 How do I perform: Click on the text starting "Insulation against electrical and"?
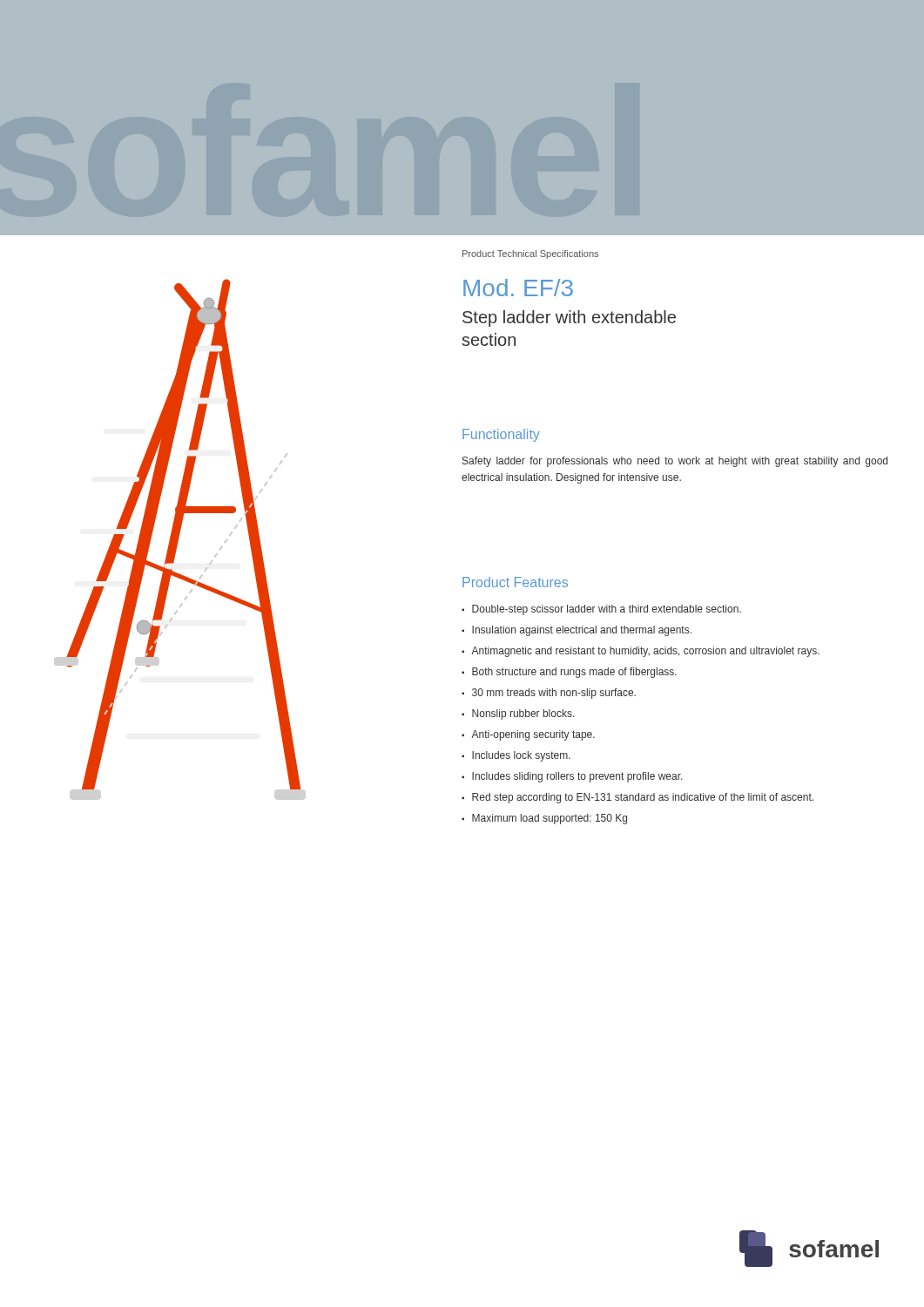[x=668, y=630]
